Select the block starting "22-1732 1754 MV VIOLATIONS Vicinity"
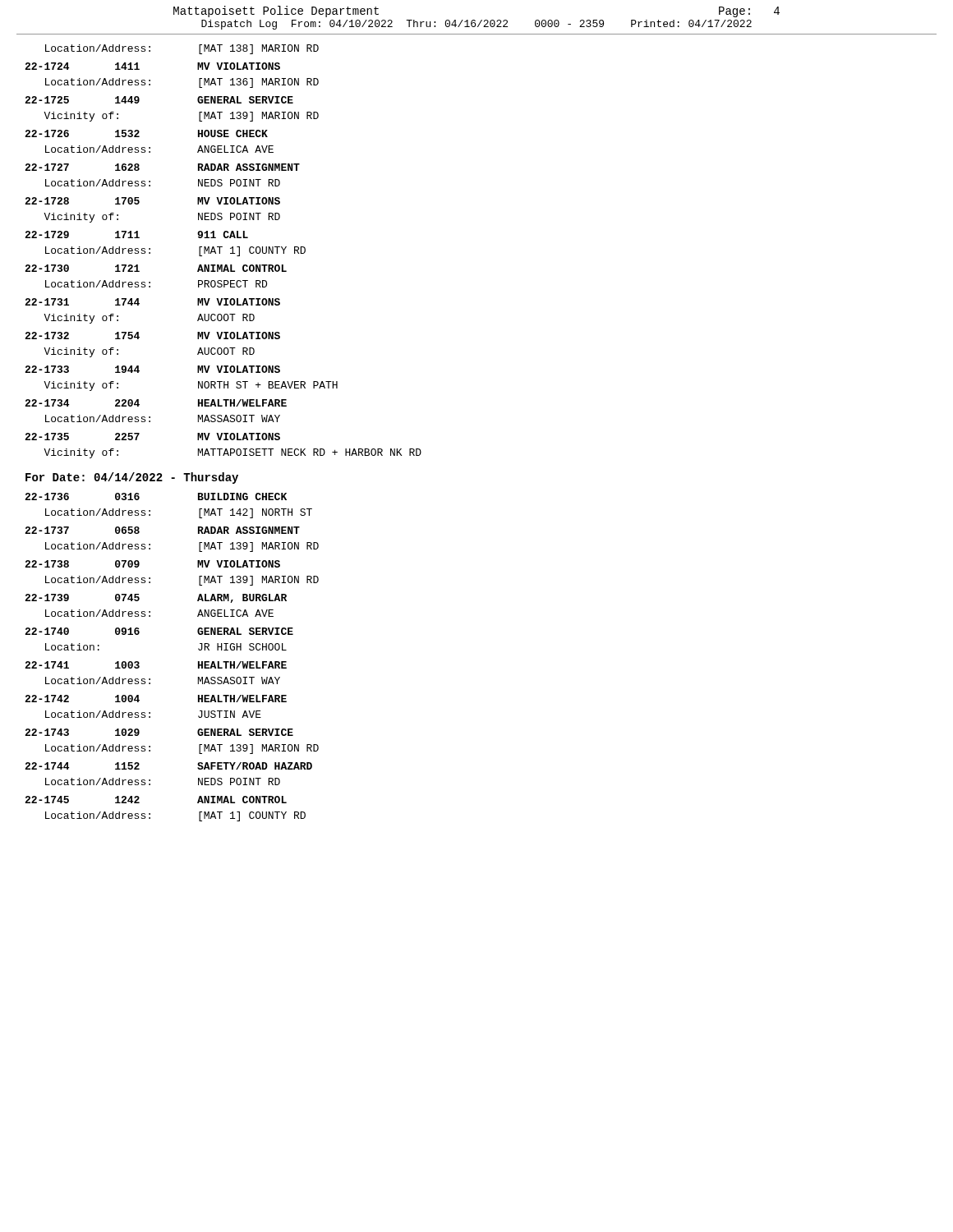 pos(47,336)
